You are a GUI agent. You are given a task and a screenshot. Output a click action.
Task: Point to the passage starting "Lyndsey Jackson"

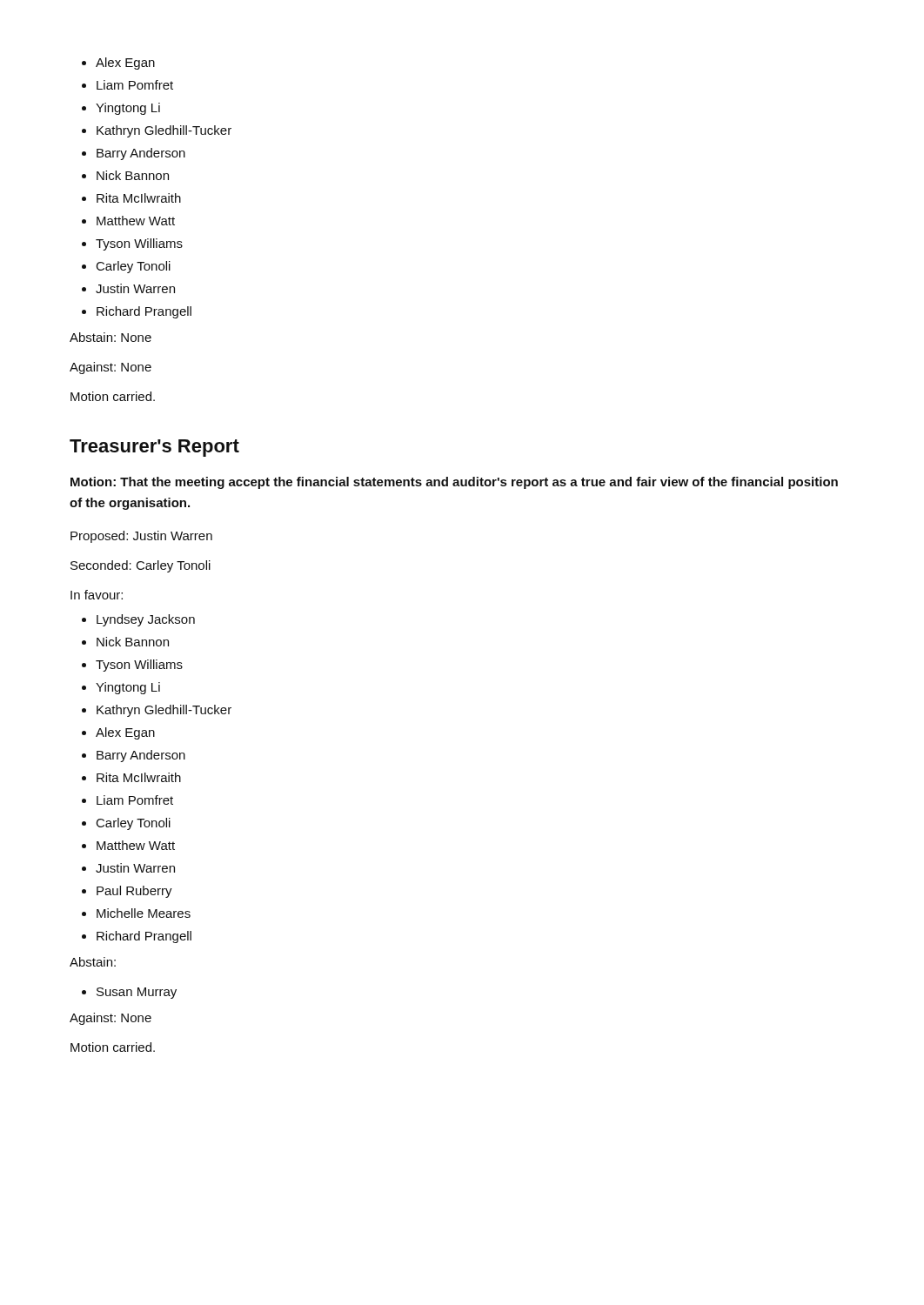pos(146,619)
